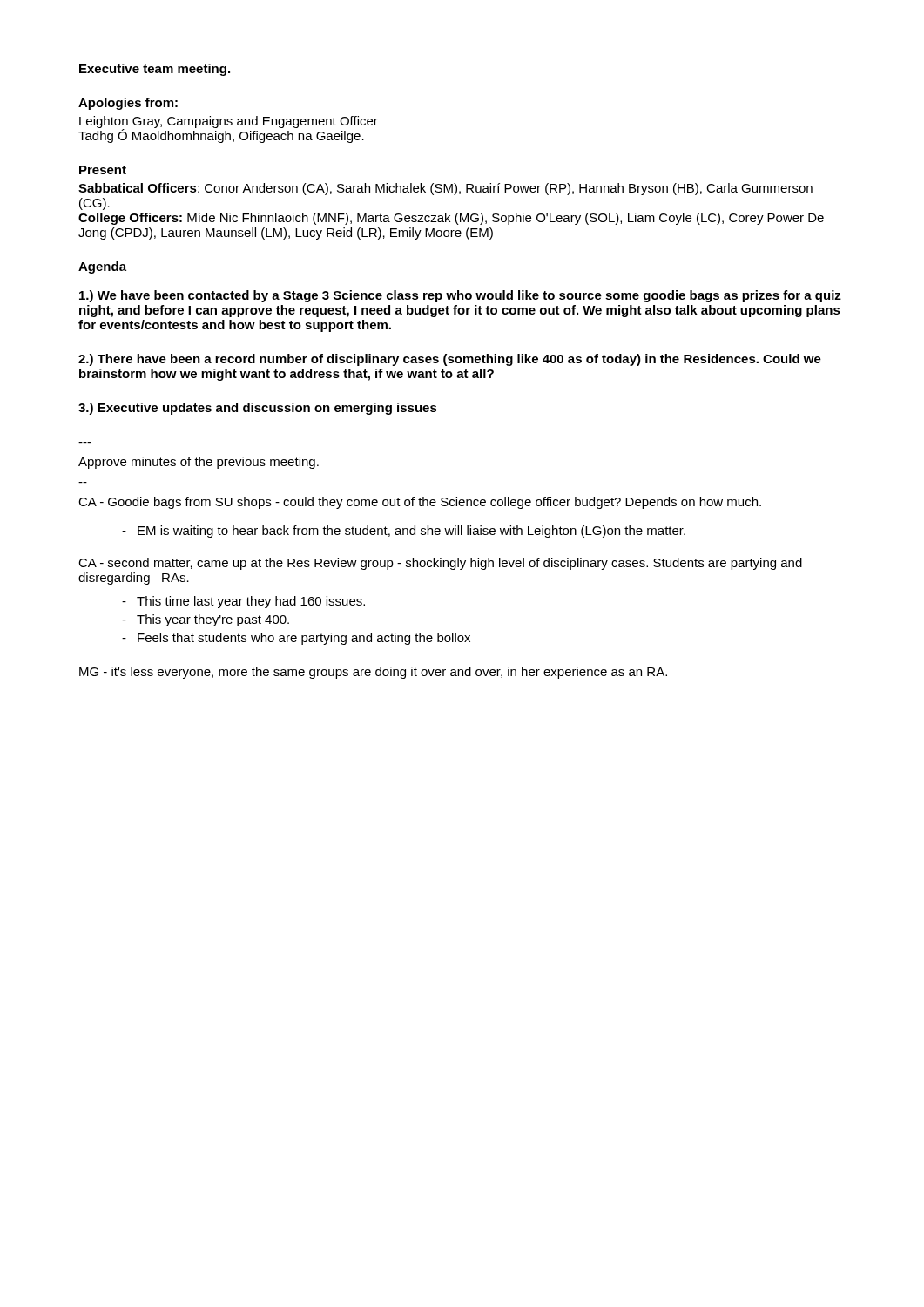Locate the block of text that opens with "- EM is"

[x=404, y=530]
